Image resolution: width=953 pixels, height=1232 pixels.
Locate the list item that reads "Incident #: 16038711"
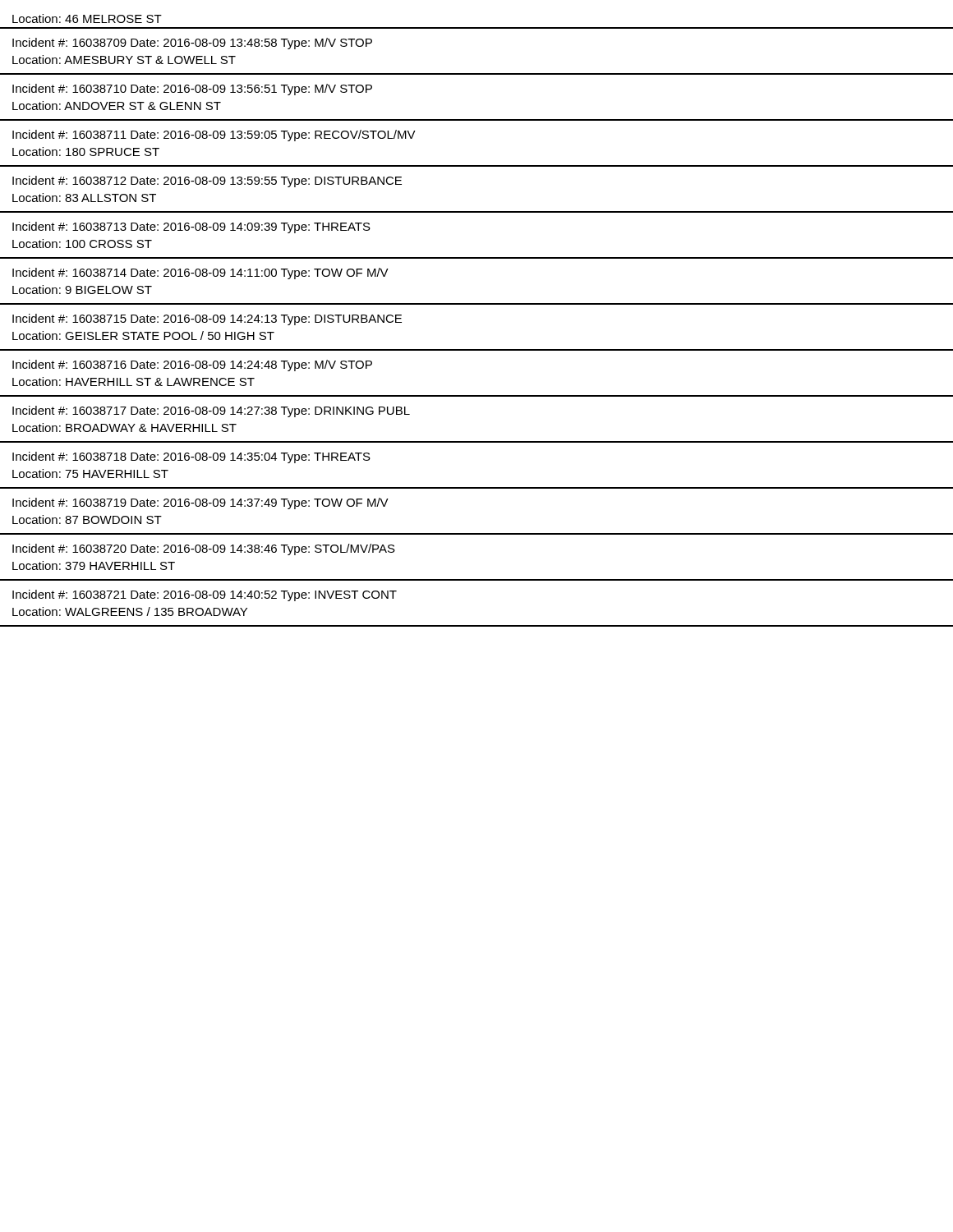214,136
